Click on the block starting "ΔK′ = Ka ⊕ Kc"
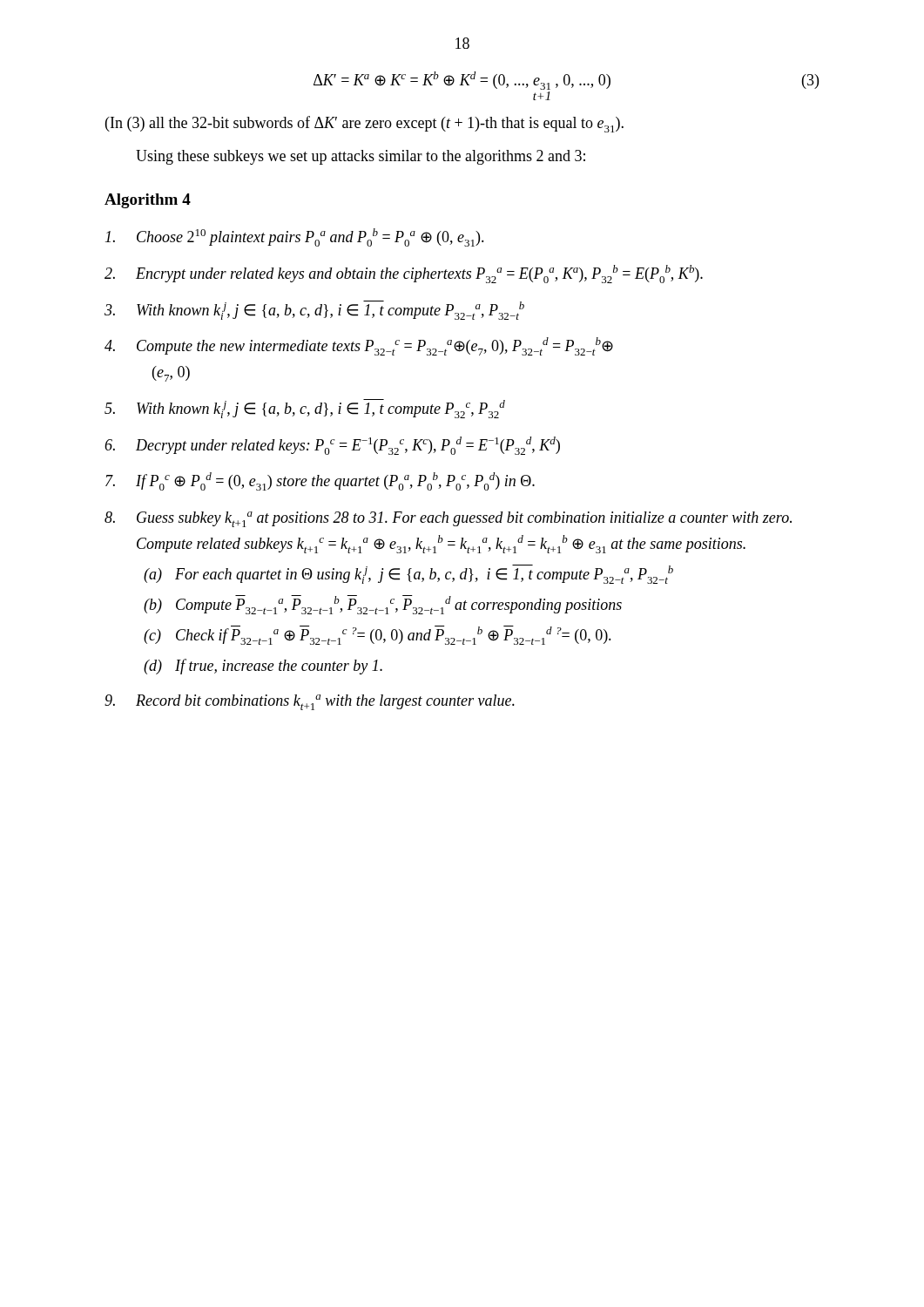The image size is (924, 1307). coord(566,80)
